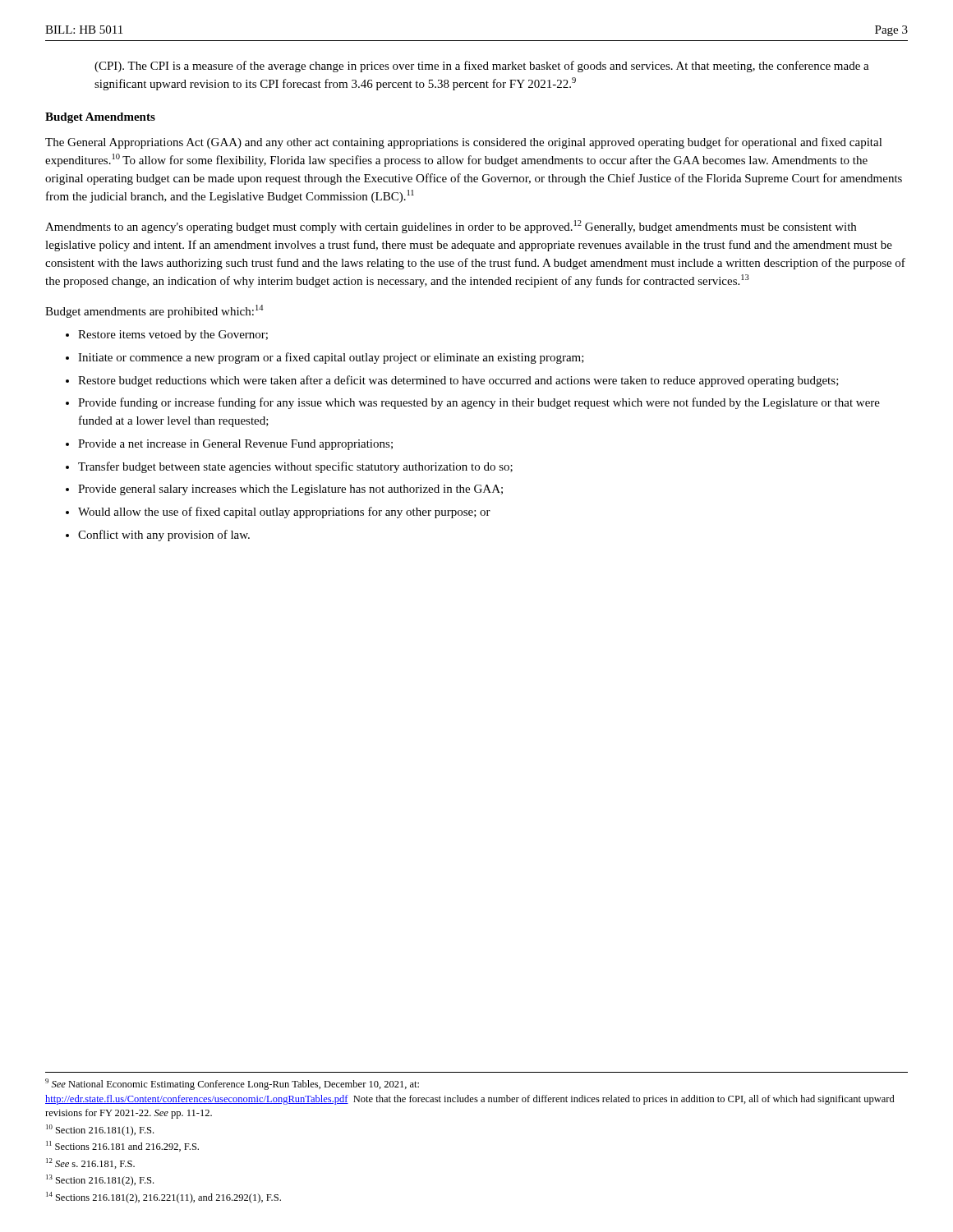Select the list item with the text "Provide funding or increase funding for any issue"
This screenshot has height=1232, width=953.
click(x=479, y=412)
